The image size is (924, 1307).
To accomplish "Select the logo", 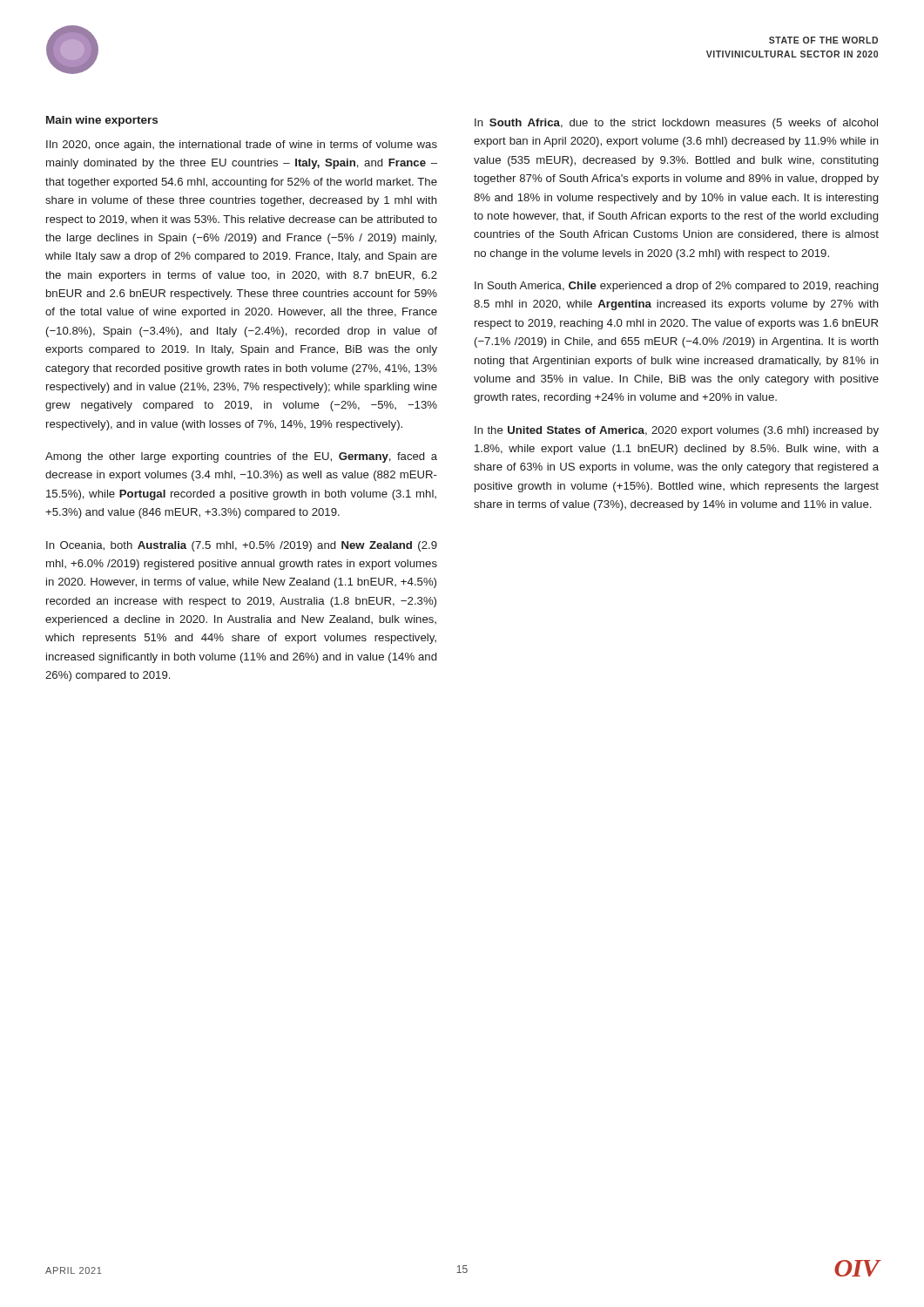I will click(x=72, y=50).
